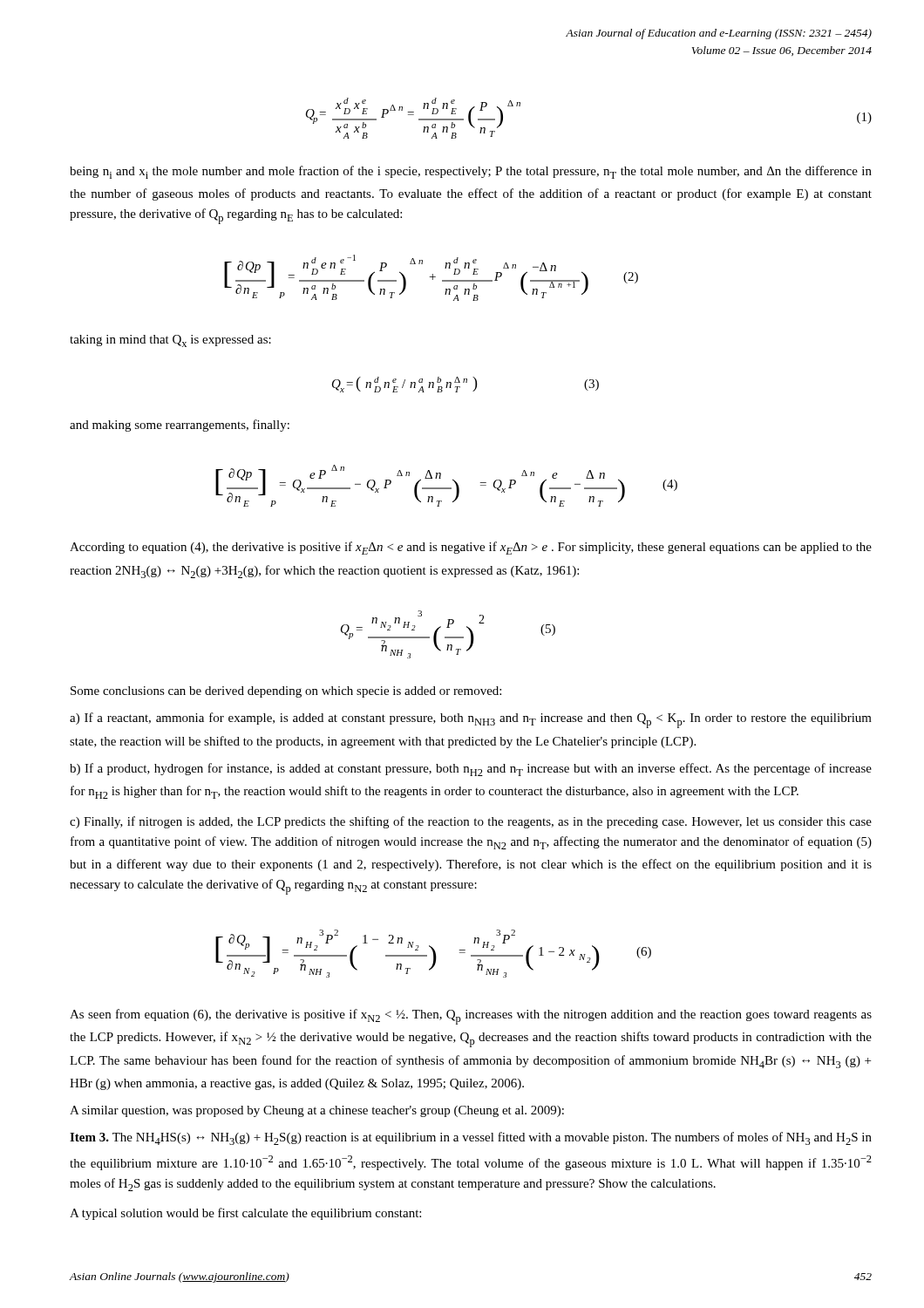Find the text block containing "A similar question, was proposed by"

point(317,1110)
